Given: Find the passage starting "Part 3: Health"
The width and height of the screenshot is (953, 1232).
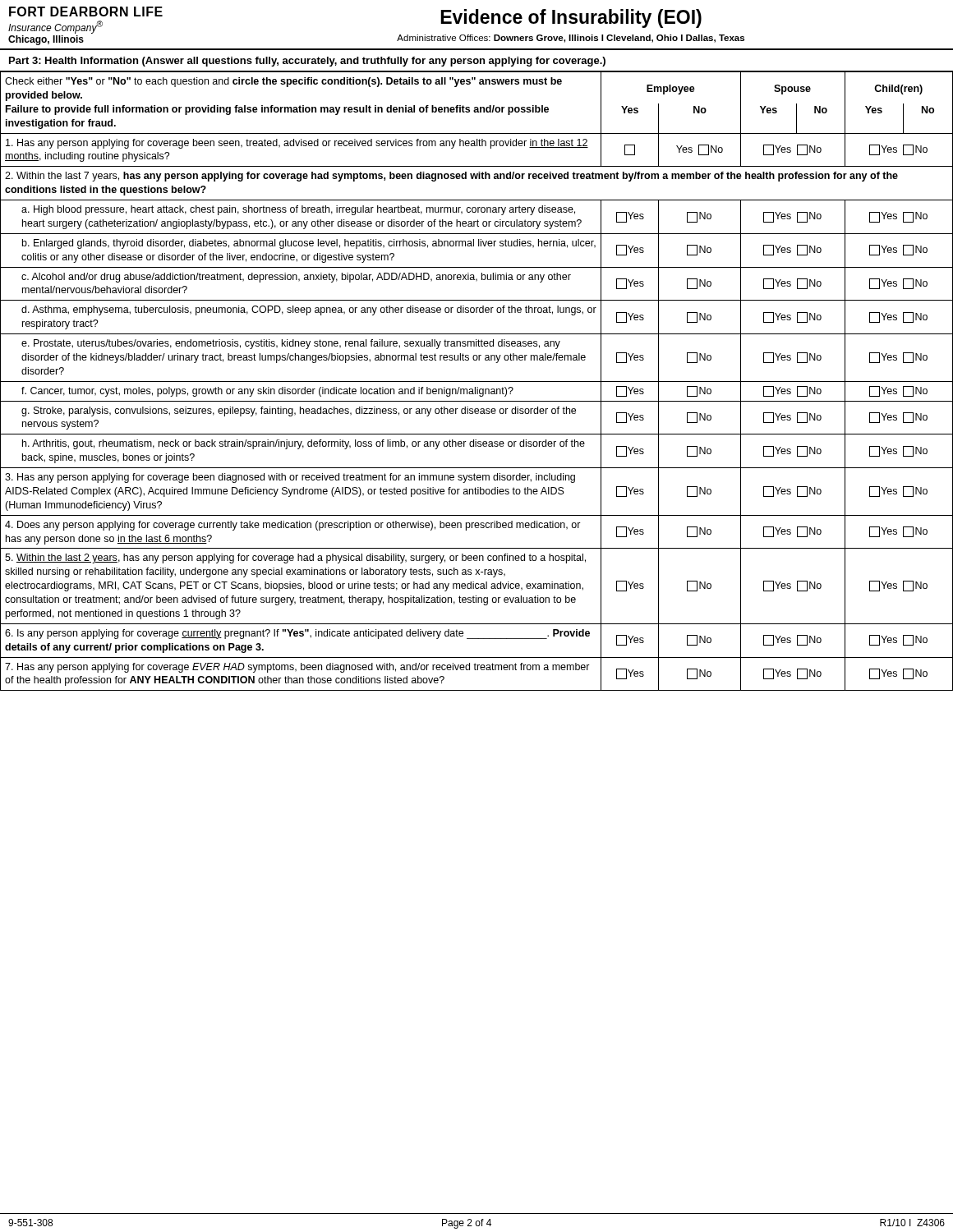Looking at the screenshot, I should pyautogui.click(x=307, y=60).
